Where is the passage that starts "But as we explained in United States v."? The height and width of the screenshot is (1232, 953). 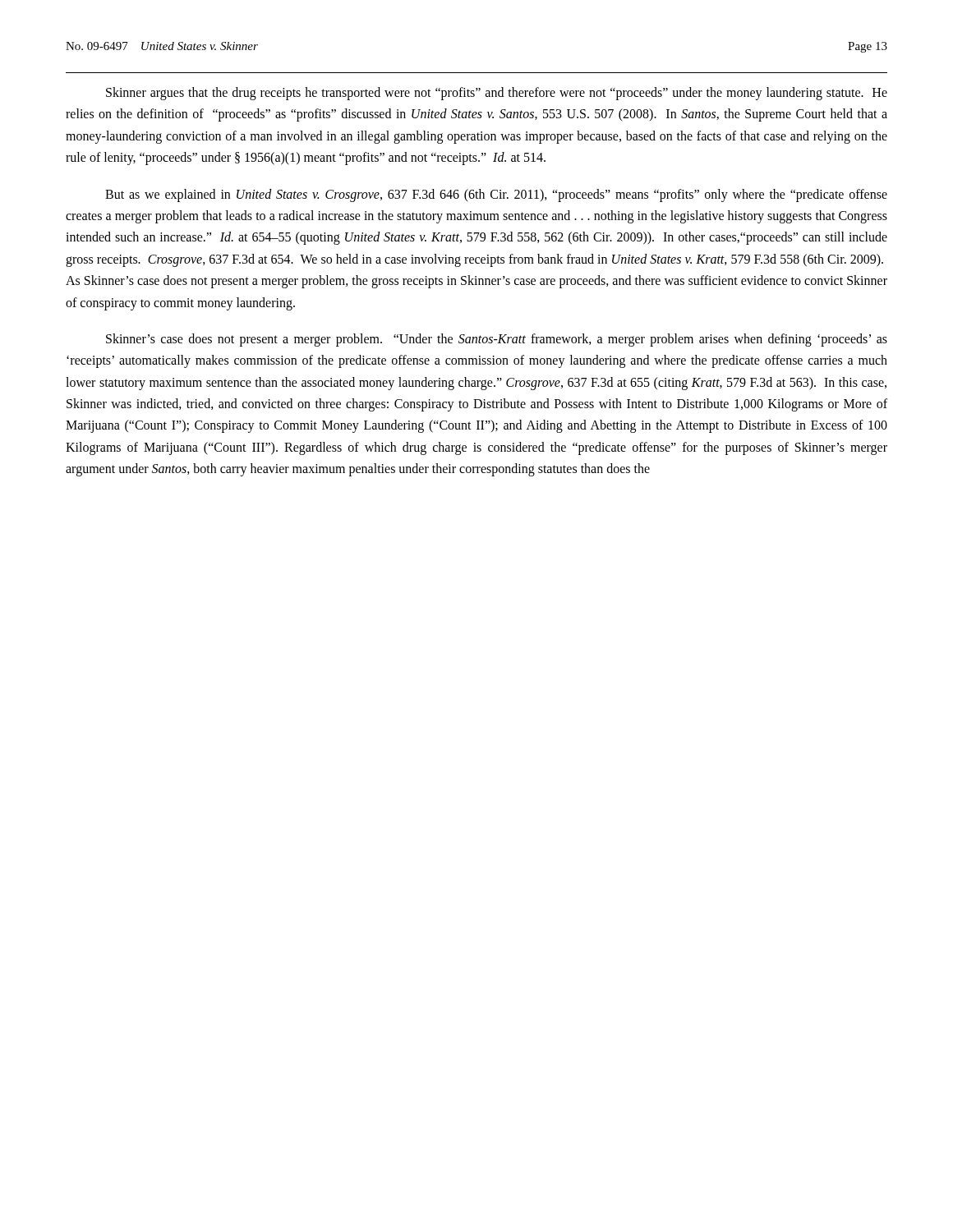pos(476,249)
